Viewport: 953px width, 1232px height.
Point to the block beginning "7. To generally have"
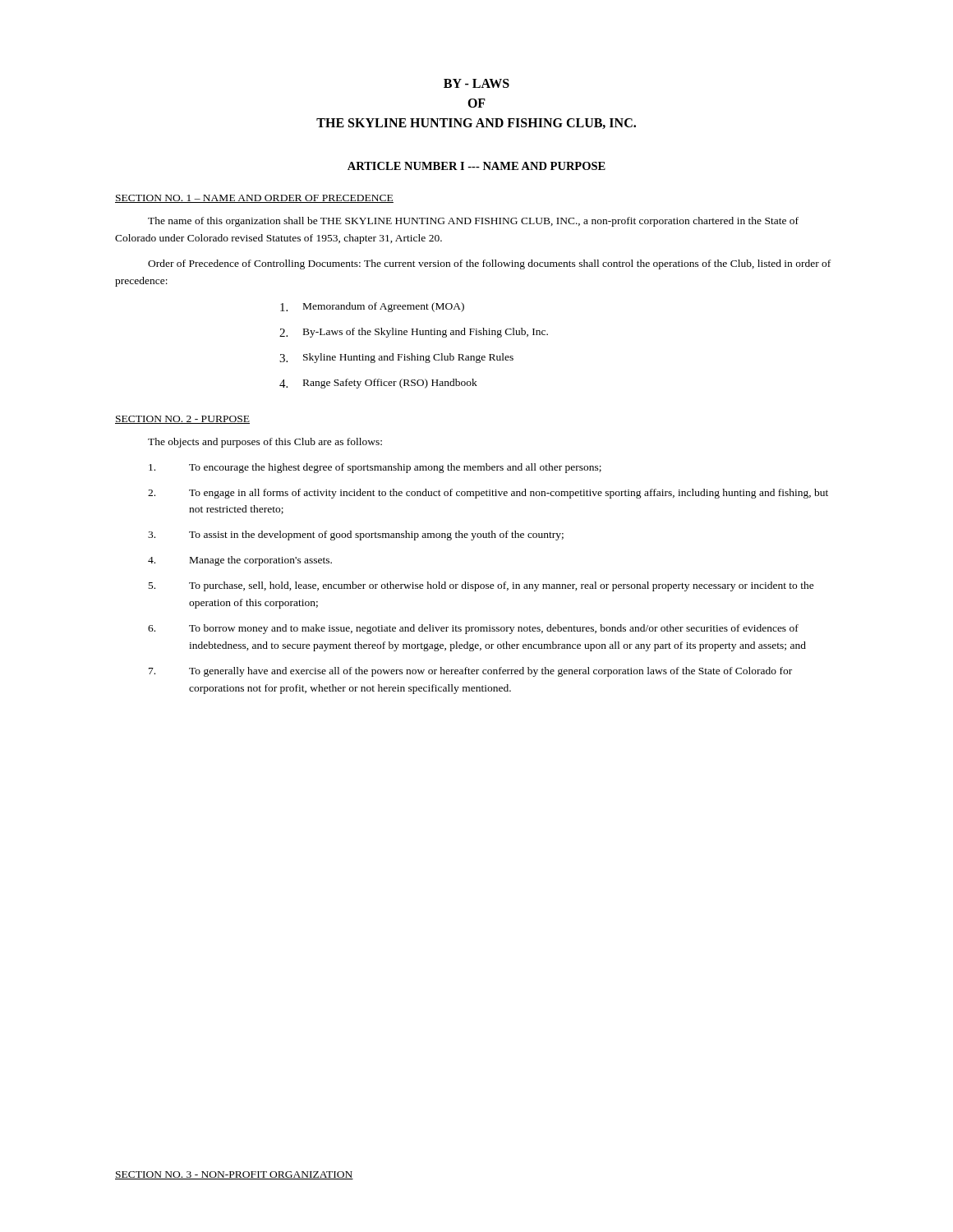click(x=493, y=680)
